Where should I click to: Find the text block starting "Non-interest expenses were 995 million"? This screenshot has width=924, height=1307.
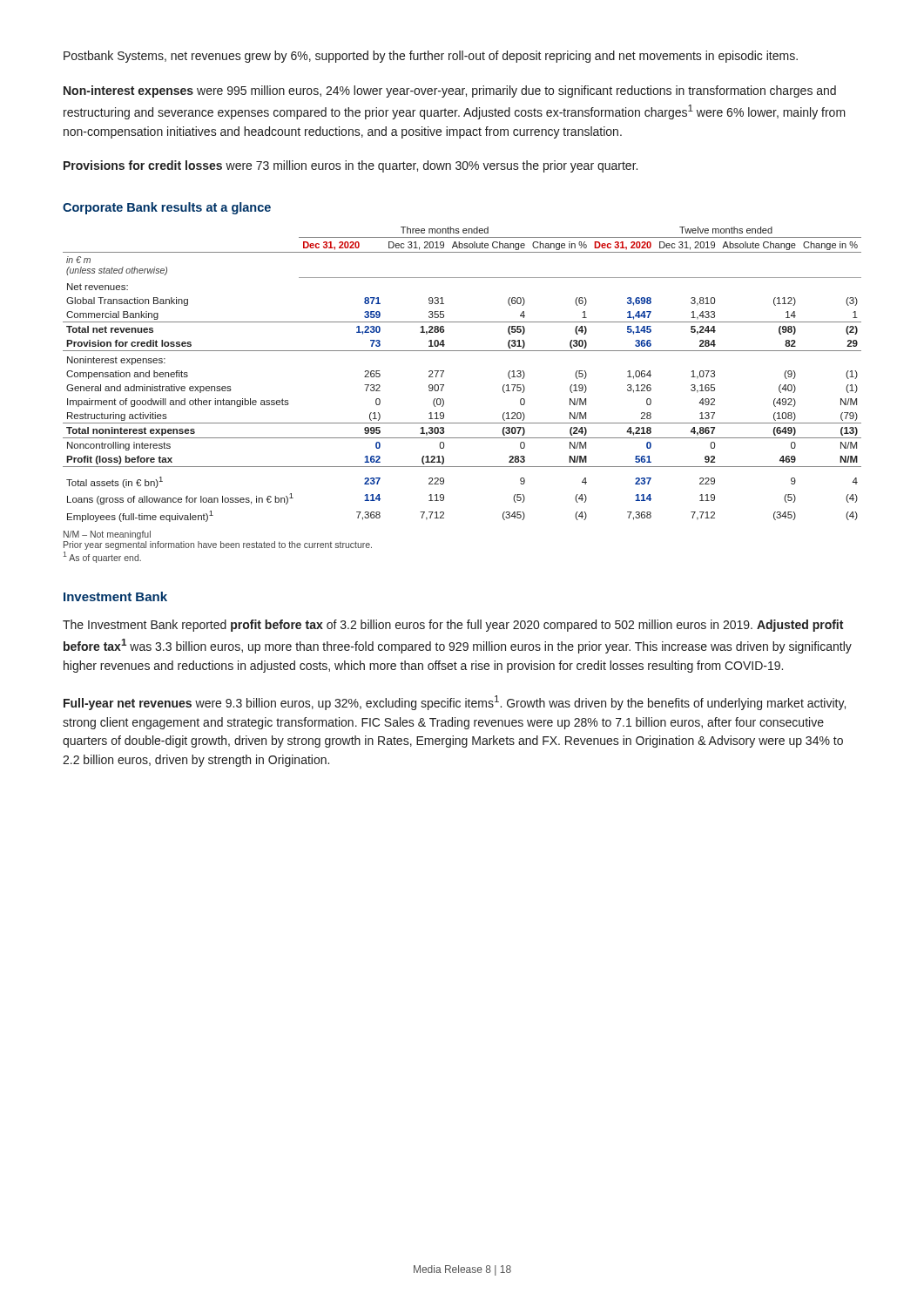pyautogui.click(x=454, y=111)
